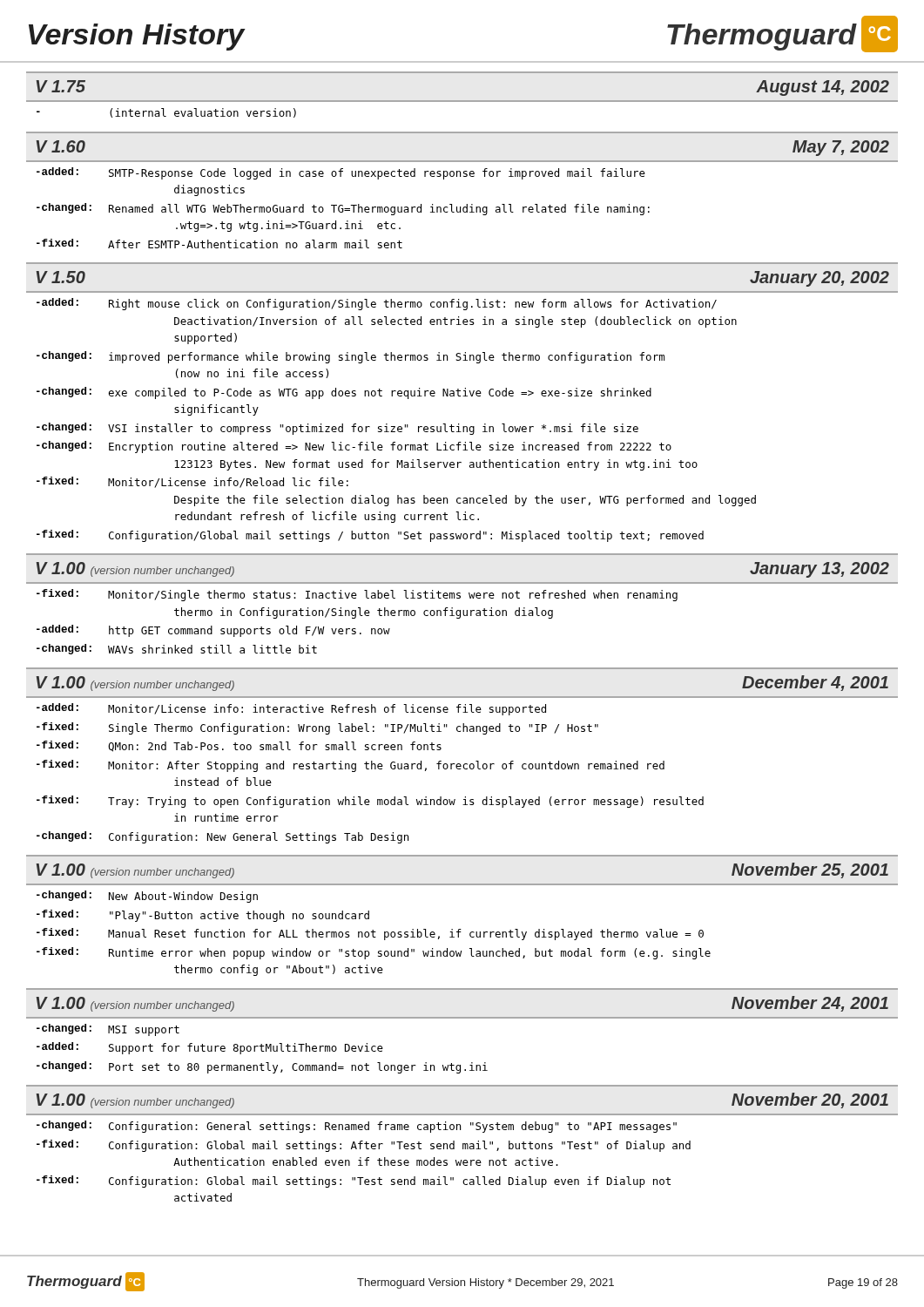Screen dimensions: 1307x924
Task: Click on the list item that says "-fixed: After ESMTP-Authentication no alarm mail"
Action: click(x=219, y=245)
